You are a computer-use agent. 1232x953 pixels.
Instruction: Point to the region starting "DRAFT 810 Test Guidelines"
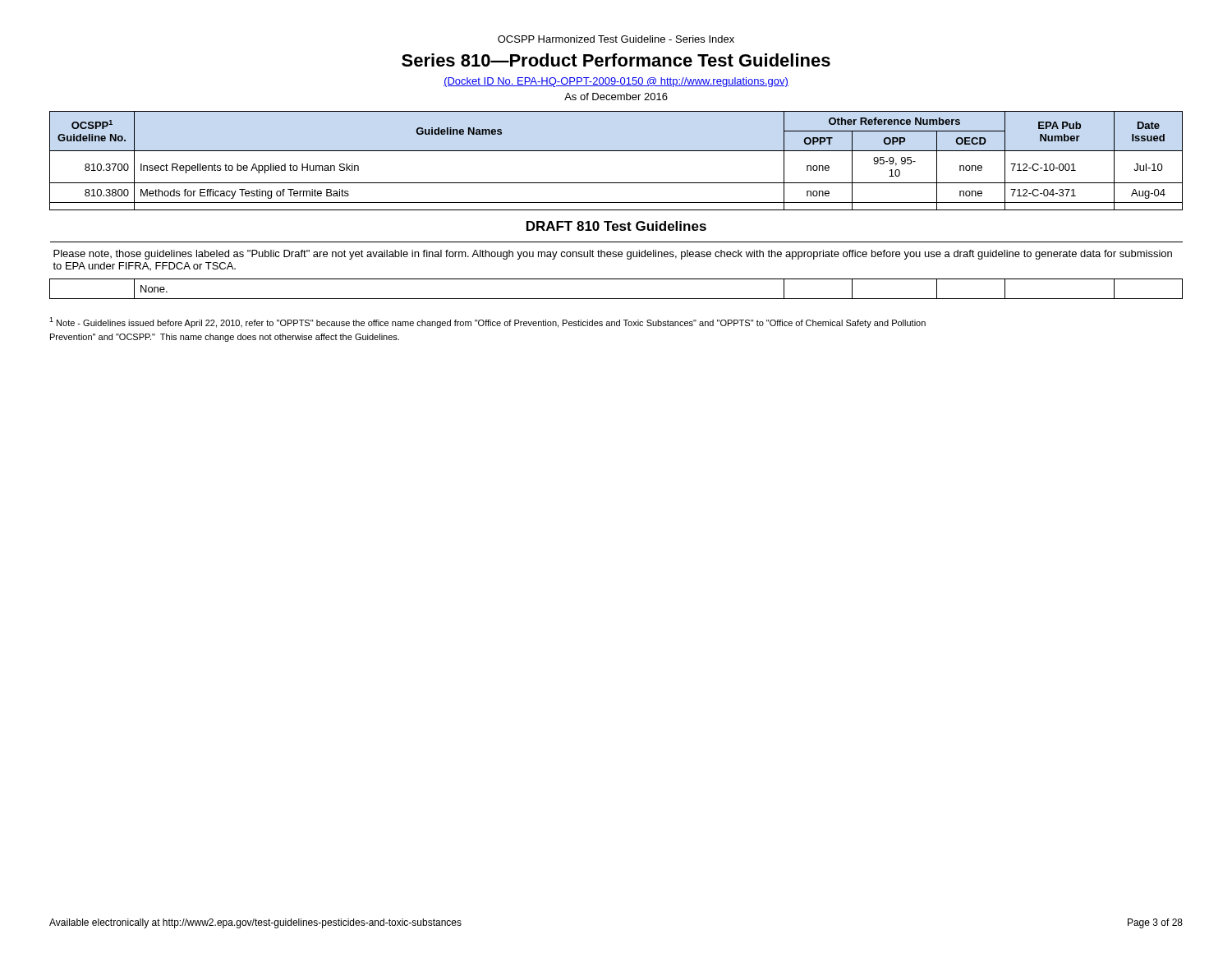[x=616, y=226]
